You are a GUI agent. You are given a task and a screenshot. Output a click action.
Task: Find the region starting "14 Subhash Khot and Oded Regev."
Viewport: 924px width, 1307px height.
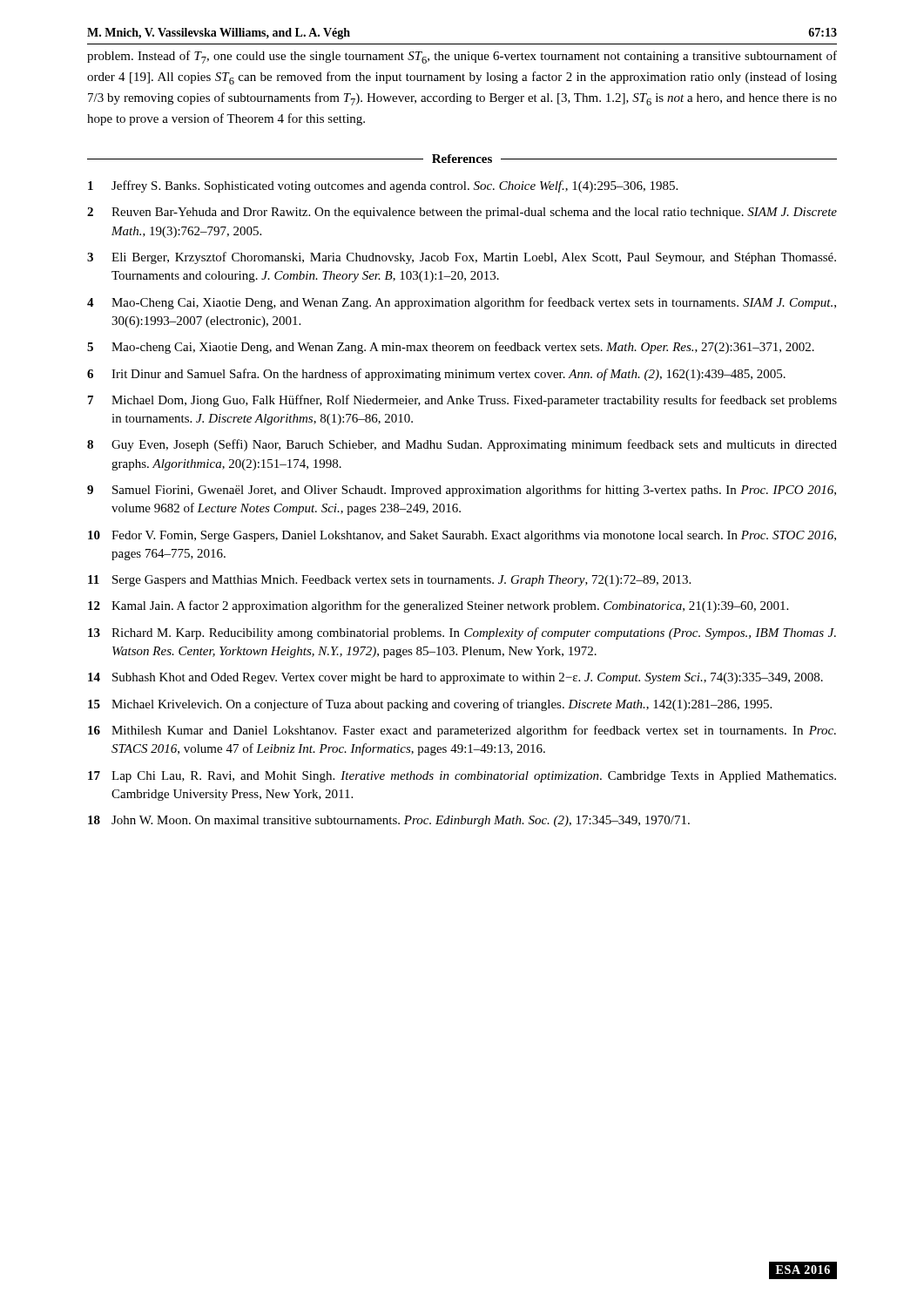(x=462, y=678)
